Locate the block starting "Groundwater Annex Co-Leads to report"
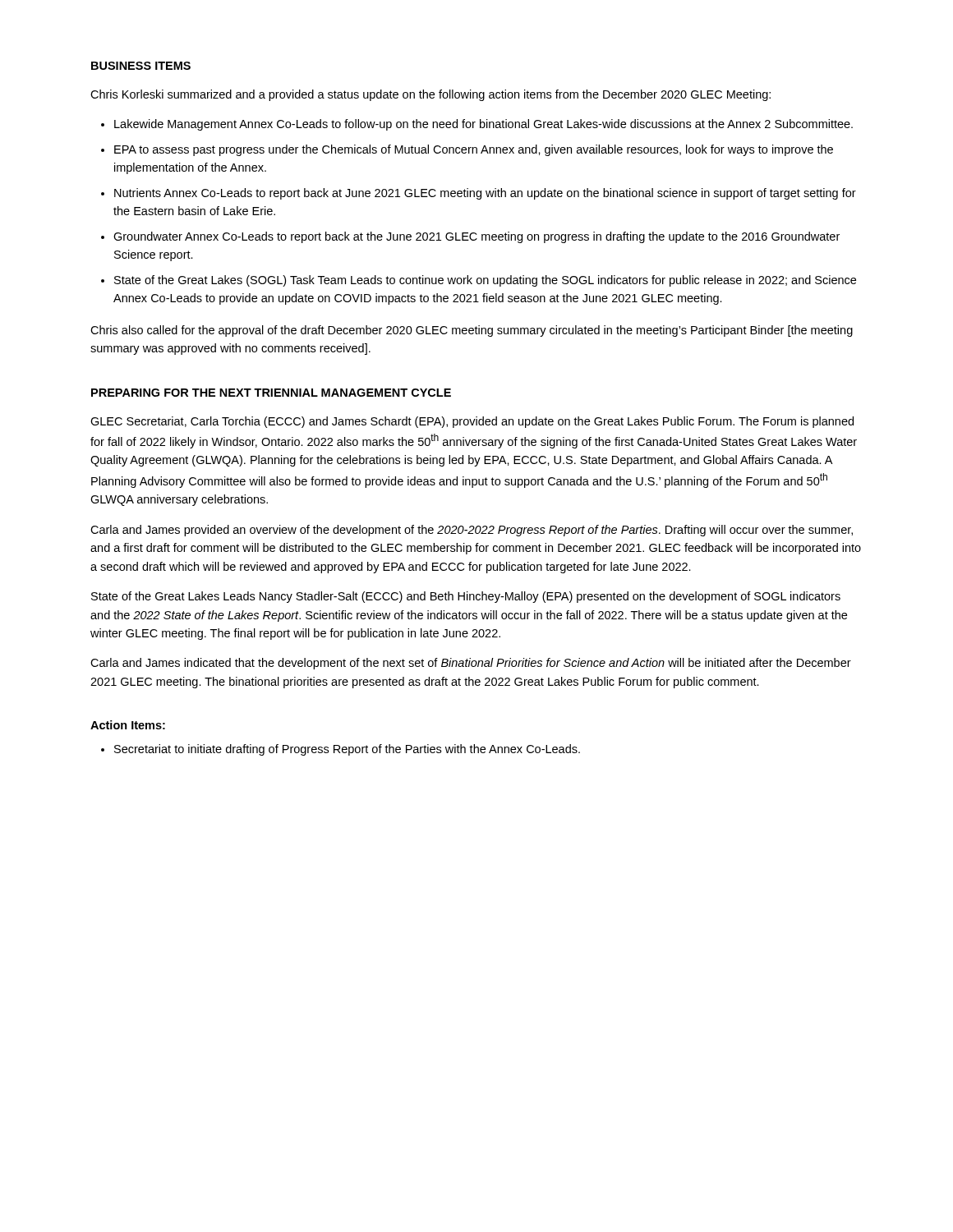953x1232 pixels. pos(477,246)
